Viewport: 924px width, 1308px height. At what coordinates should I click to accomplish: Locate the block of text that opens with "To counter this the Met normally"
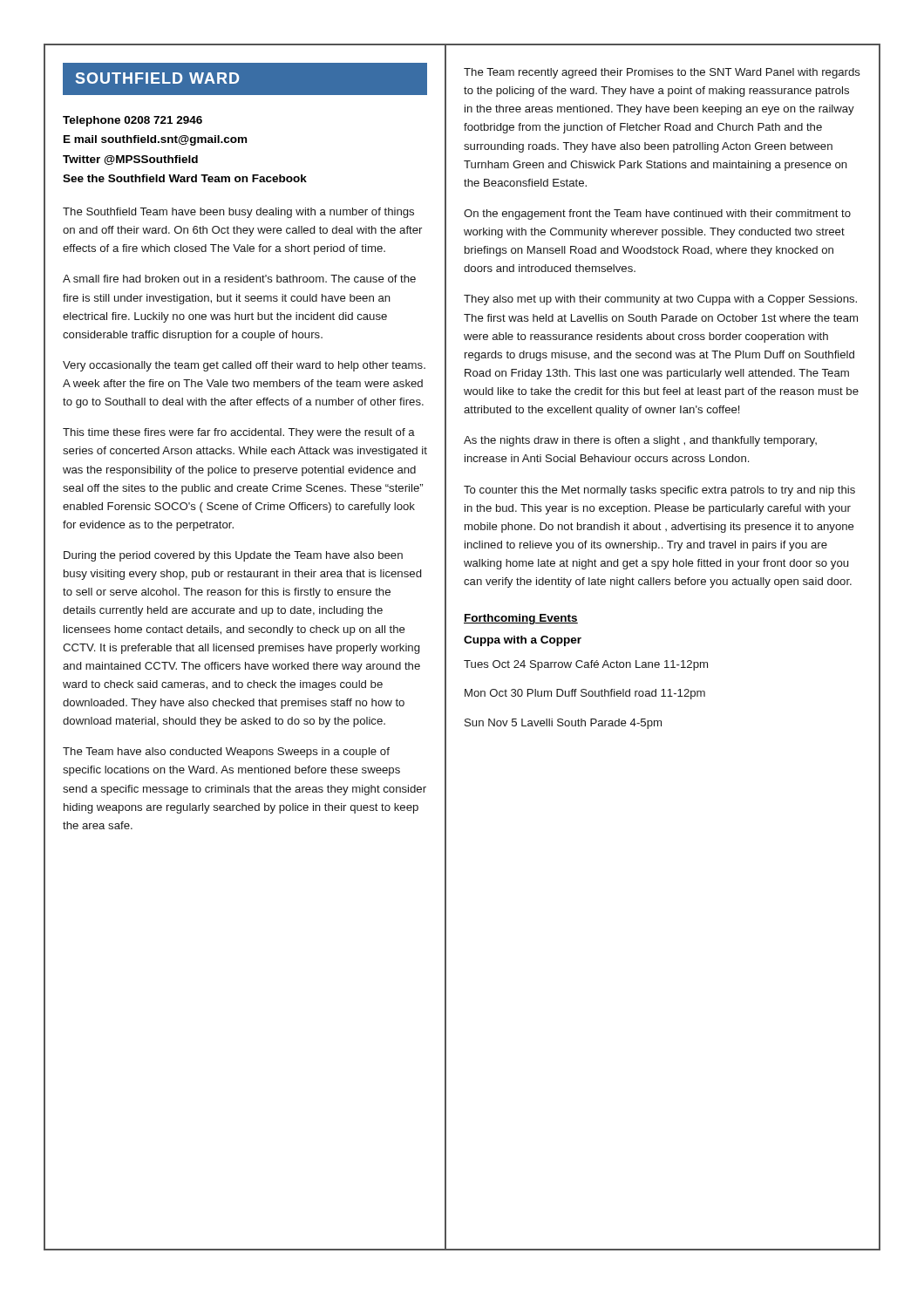coord(660,535)
